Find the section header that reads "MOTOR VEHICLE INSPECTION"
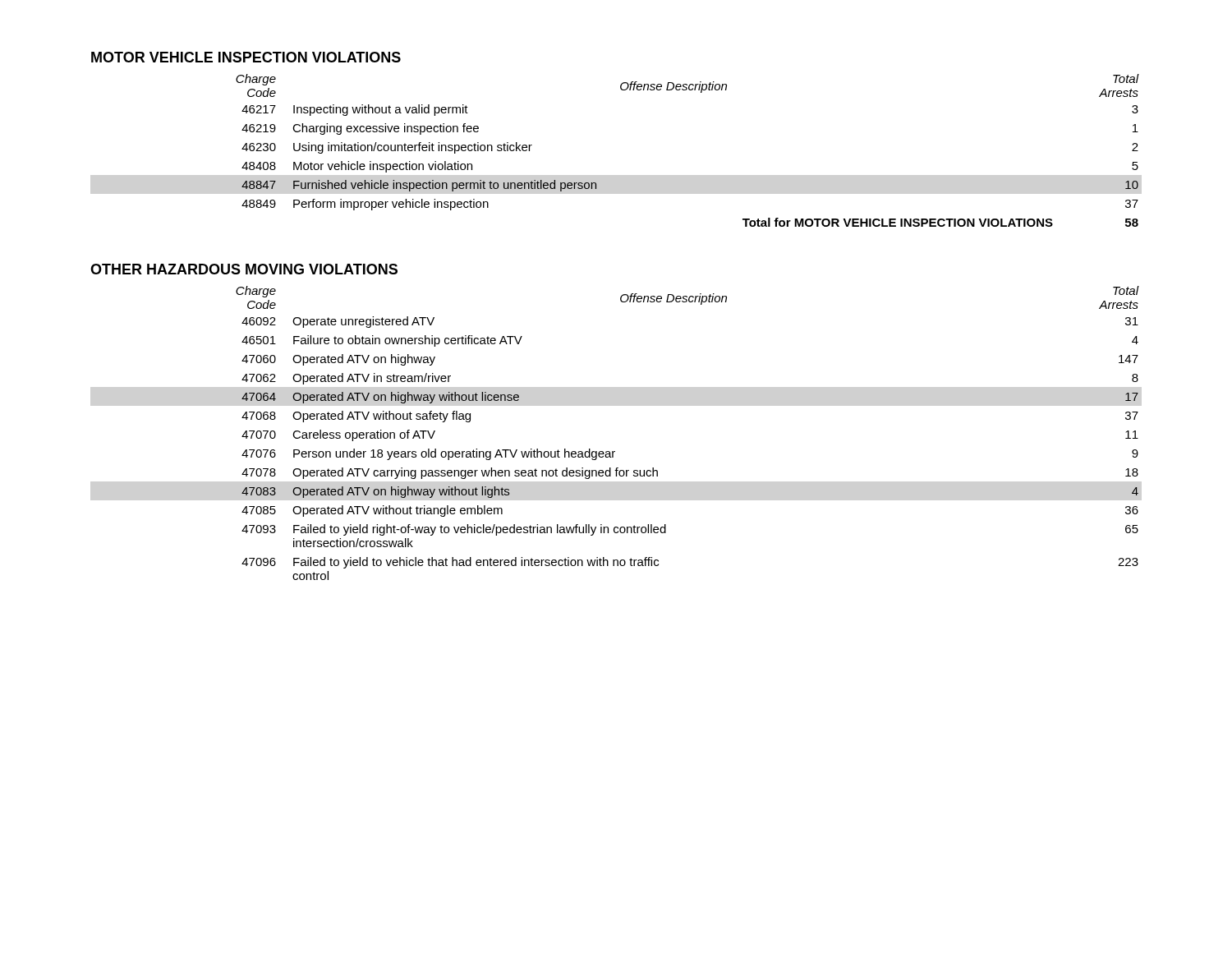1232x953 pixels. click(x=246, y=58)
